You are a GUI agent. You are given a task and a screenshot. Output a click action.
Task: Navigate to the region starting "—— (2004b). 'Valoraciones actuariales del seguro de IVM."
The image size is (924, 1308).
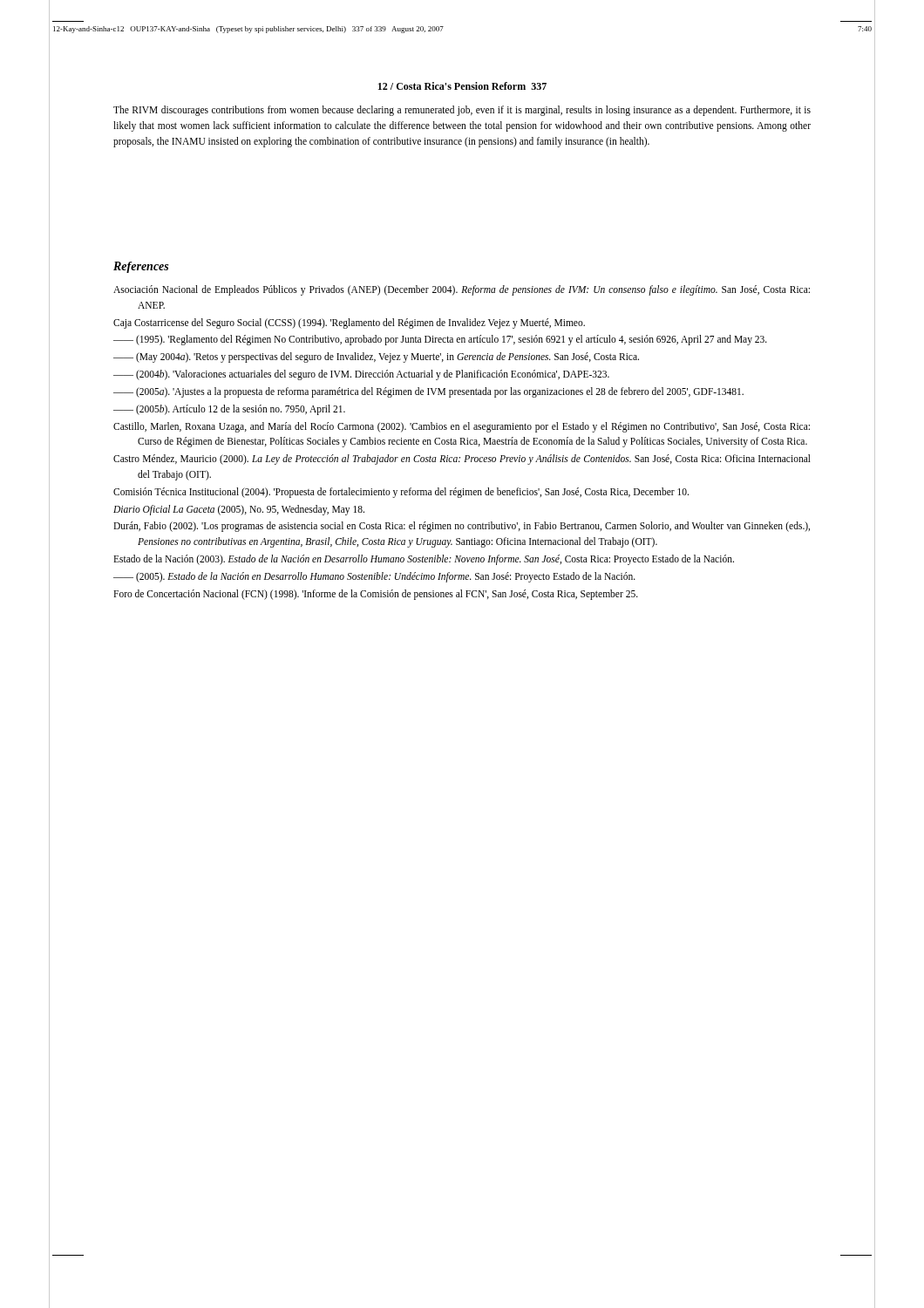point(361,374)
